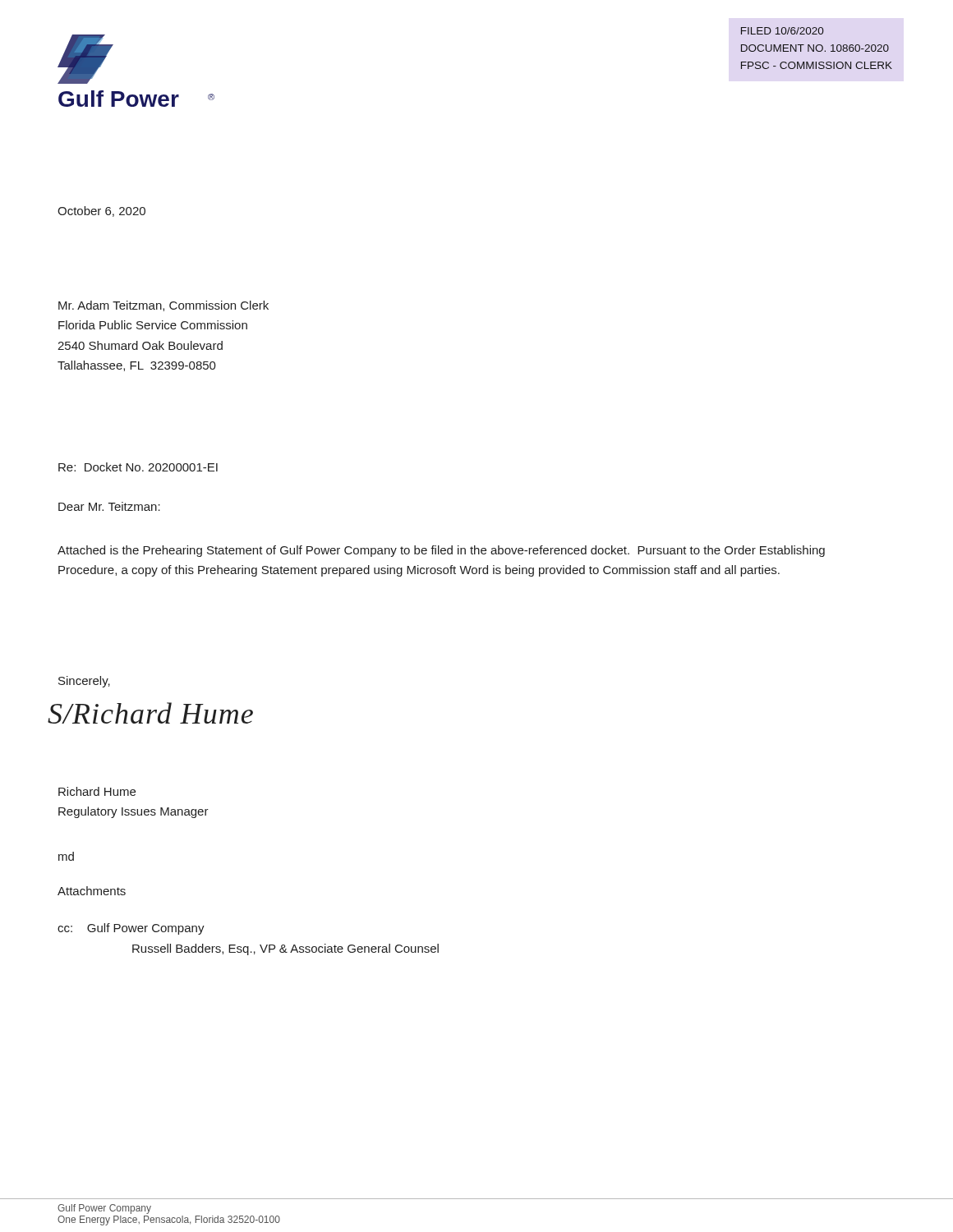Locate the text with the text "October 6, 2020"
Screen dimensions: 1232x953
pyautogui.click(x=102, y=211)
